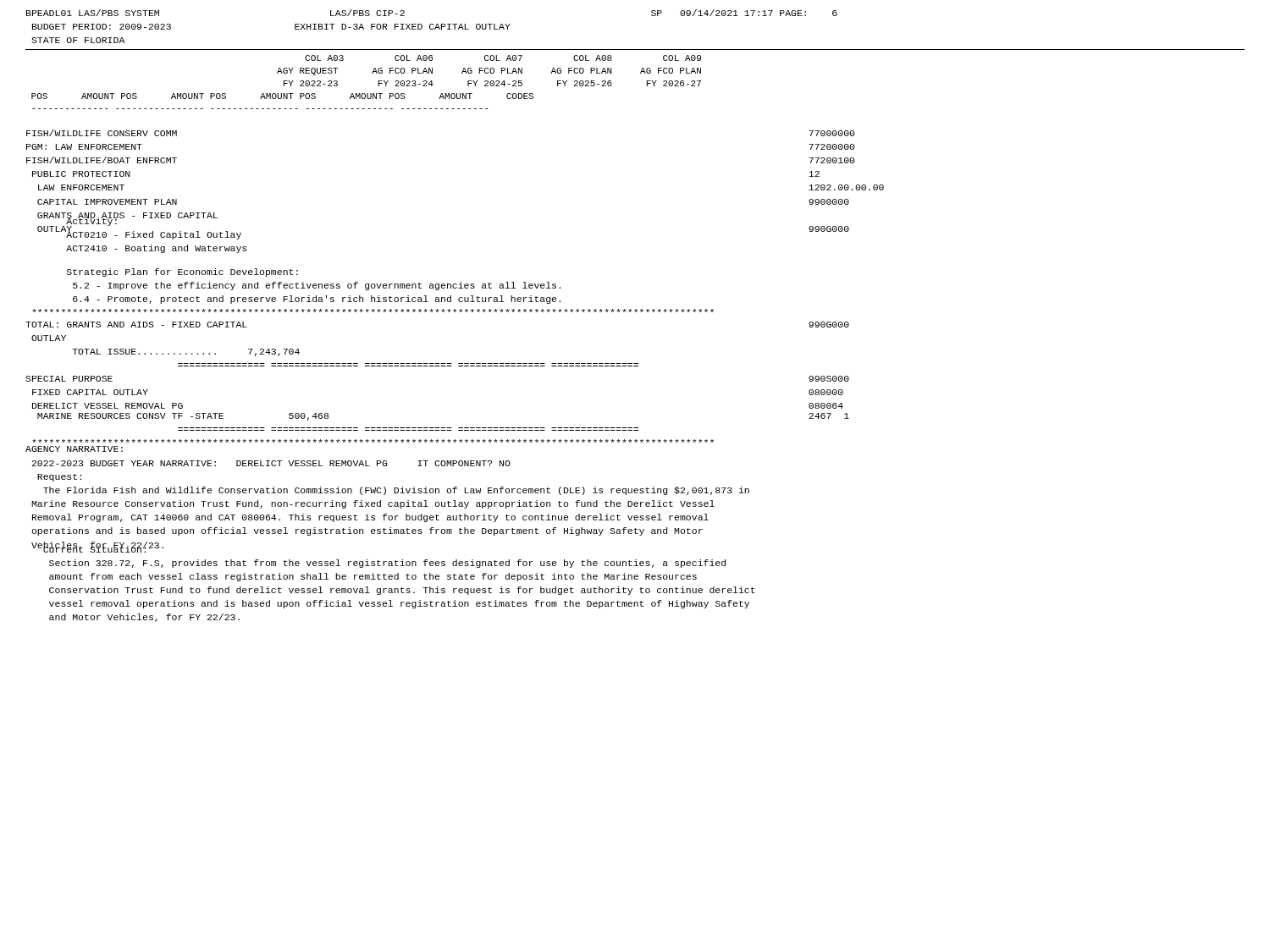Click on the element starting "TOTAL: GRANTS AND AIDS - FIXED CAPITAL 990G000"
Image resolution: width=1270 pixels, height=952 pixels.
[47, 325]
